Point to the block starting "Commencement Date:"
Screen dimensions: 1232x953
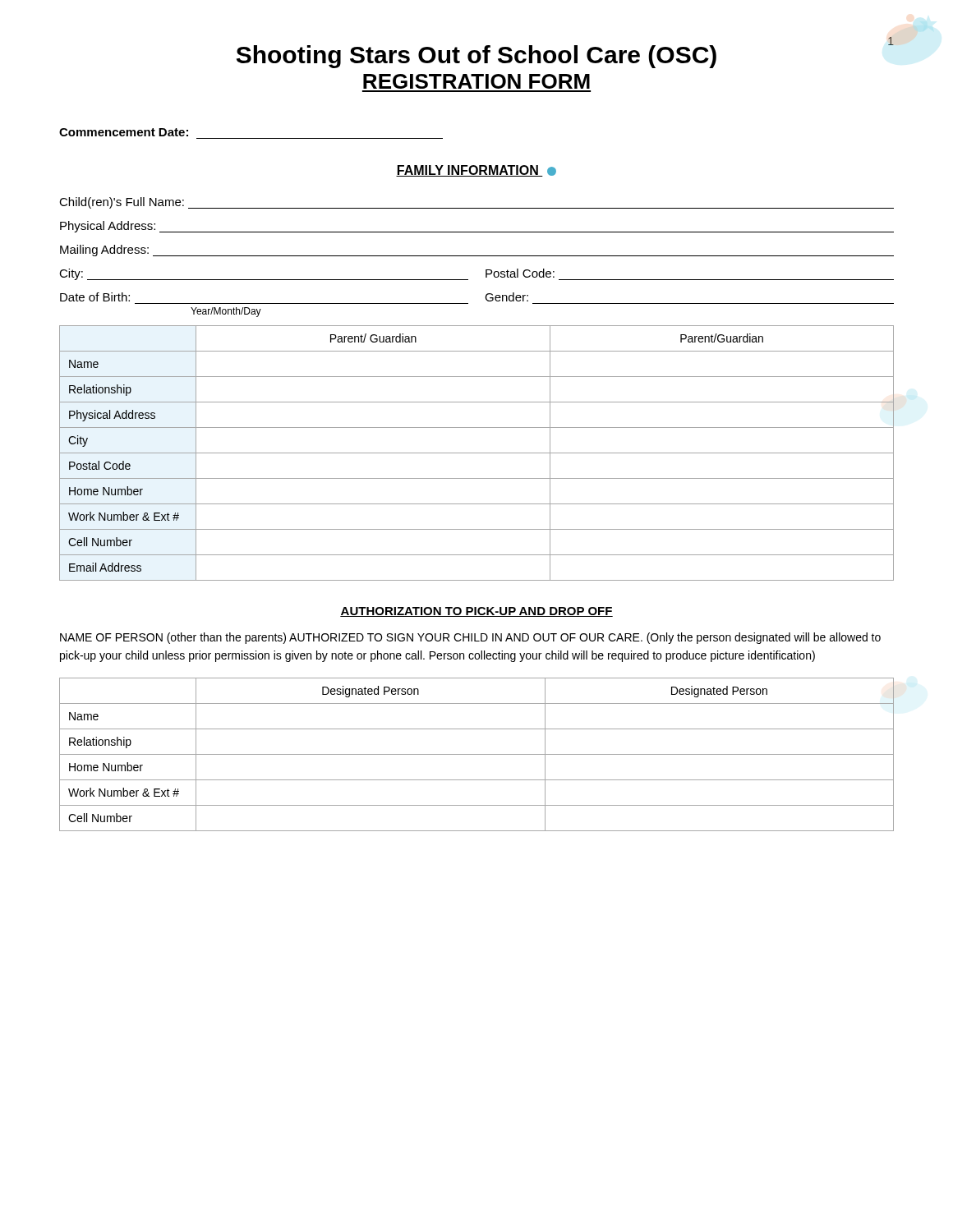point(251,131)
